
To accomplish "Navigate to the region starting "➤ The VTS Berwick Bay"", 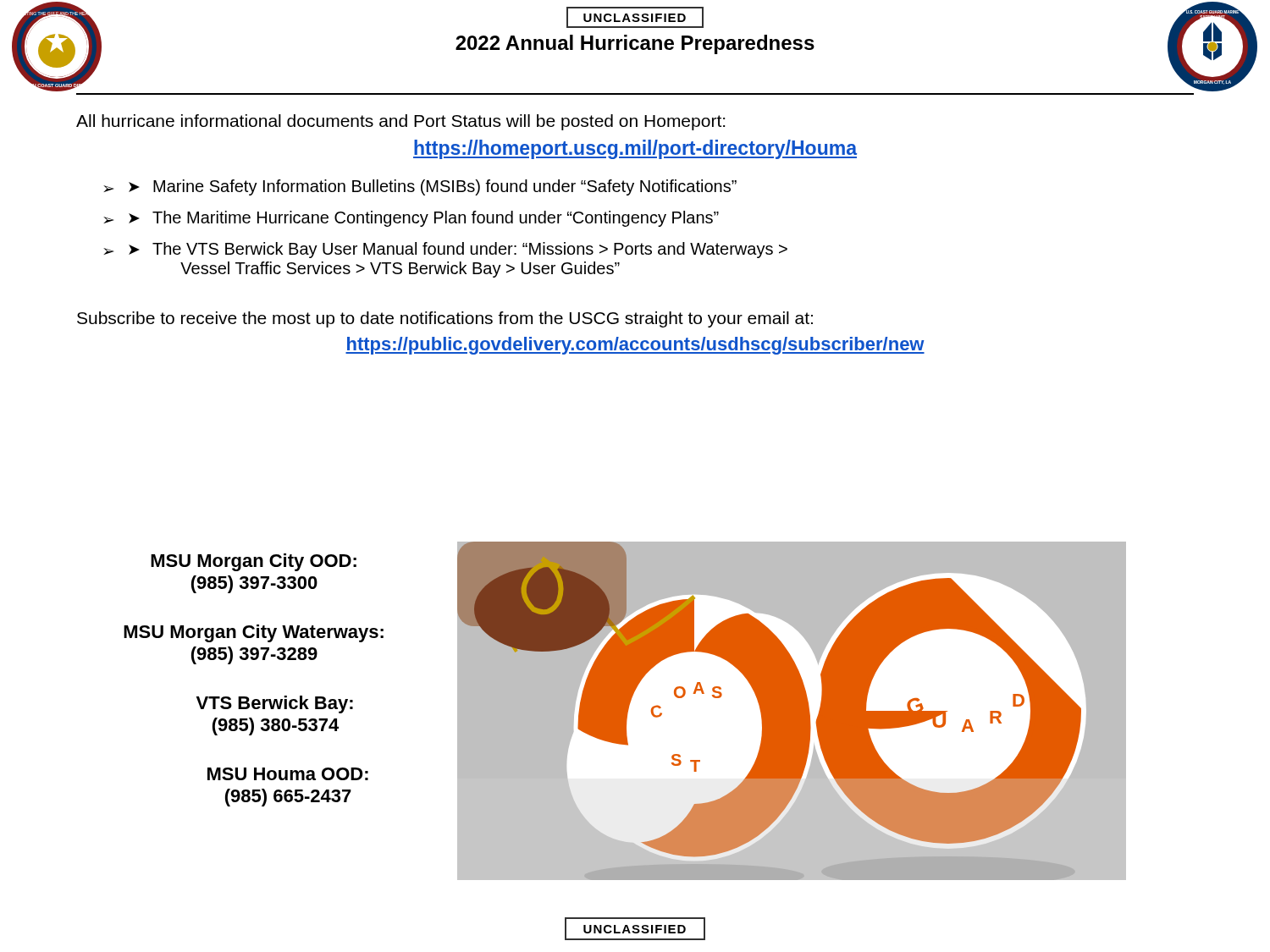I will [x=458, y=259].
